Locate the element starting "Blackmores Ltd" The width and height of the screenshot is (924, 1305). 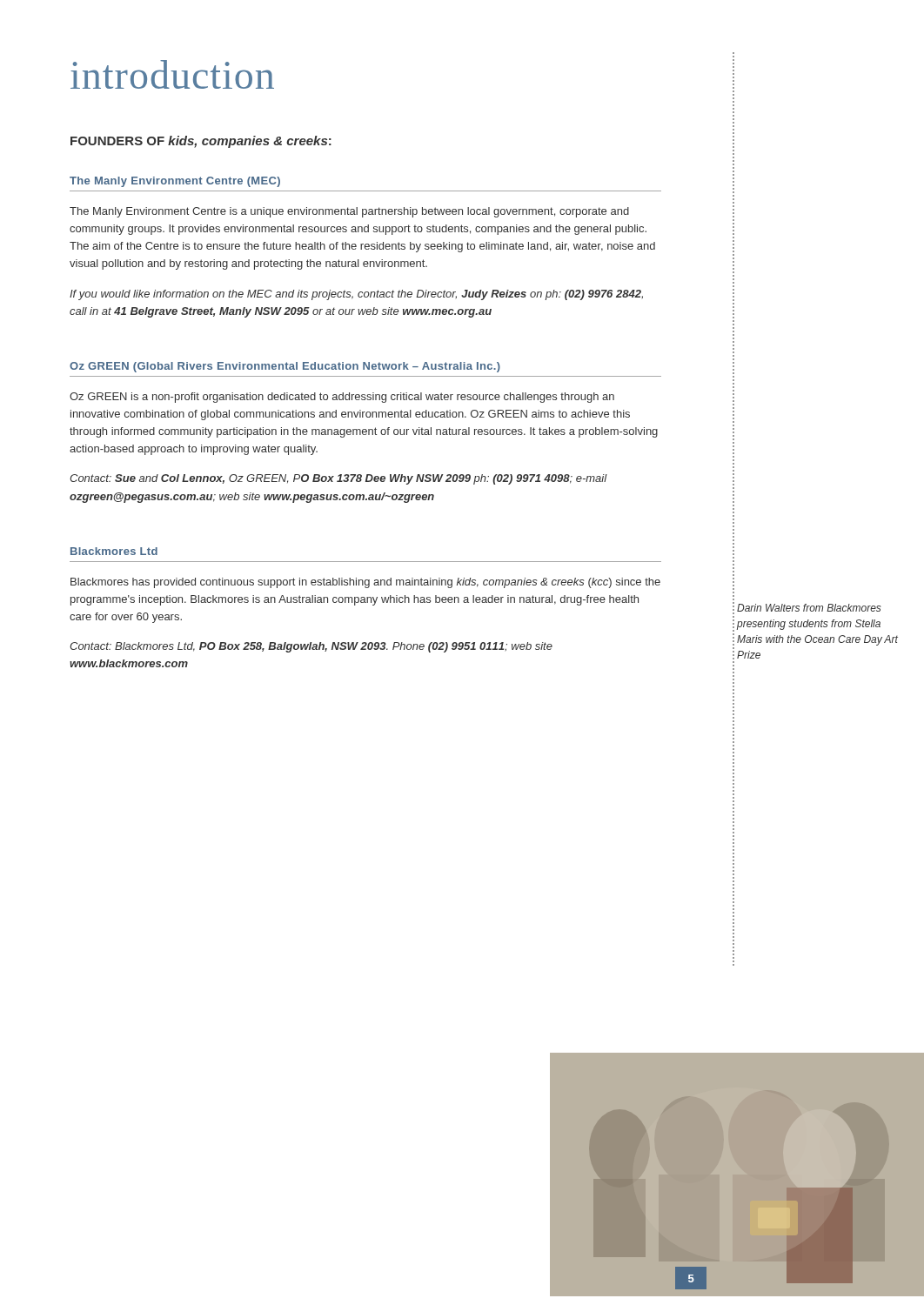[365, 553]
